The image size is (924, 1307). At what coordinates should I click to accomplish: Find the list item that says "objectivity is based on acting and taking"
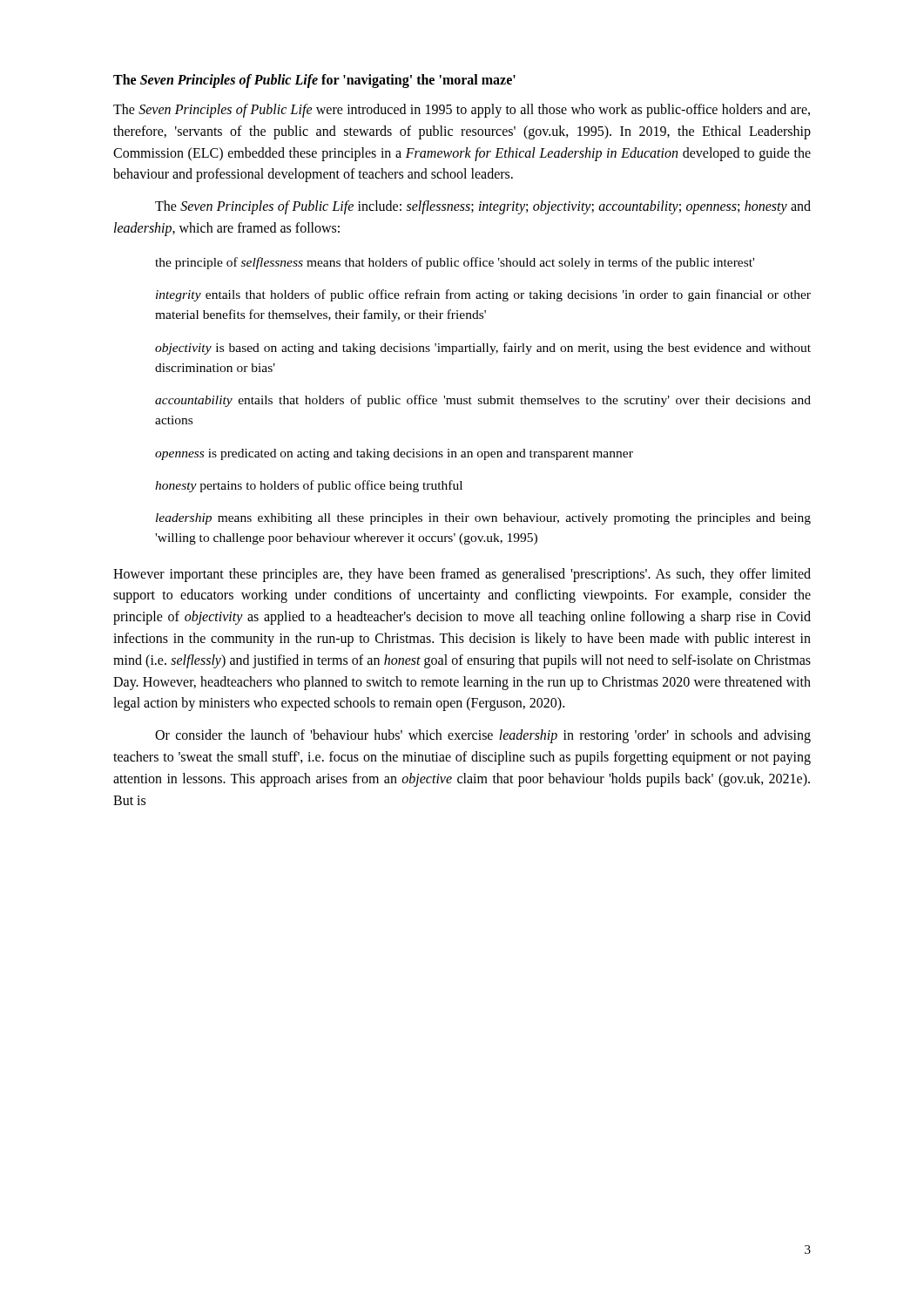tap(483, 357)
